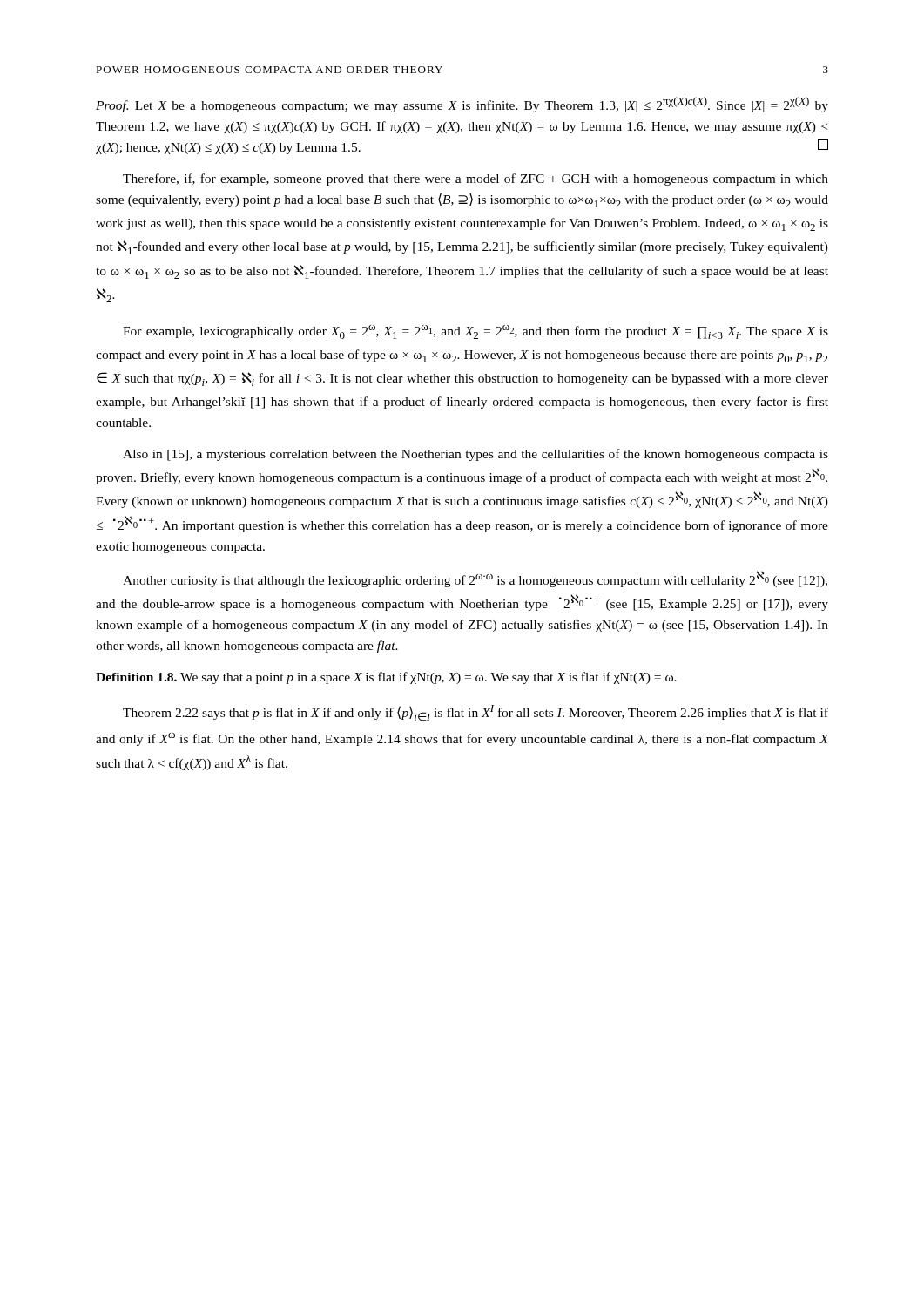Point to the block beginning "For example, lexicographically order X0 = 2ω, X1"
The image size is (924, 1307).
(x=462, y=376)
